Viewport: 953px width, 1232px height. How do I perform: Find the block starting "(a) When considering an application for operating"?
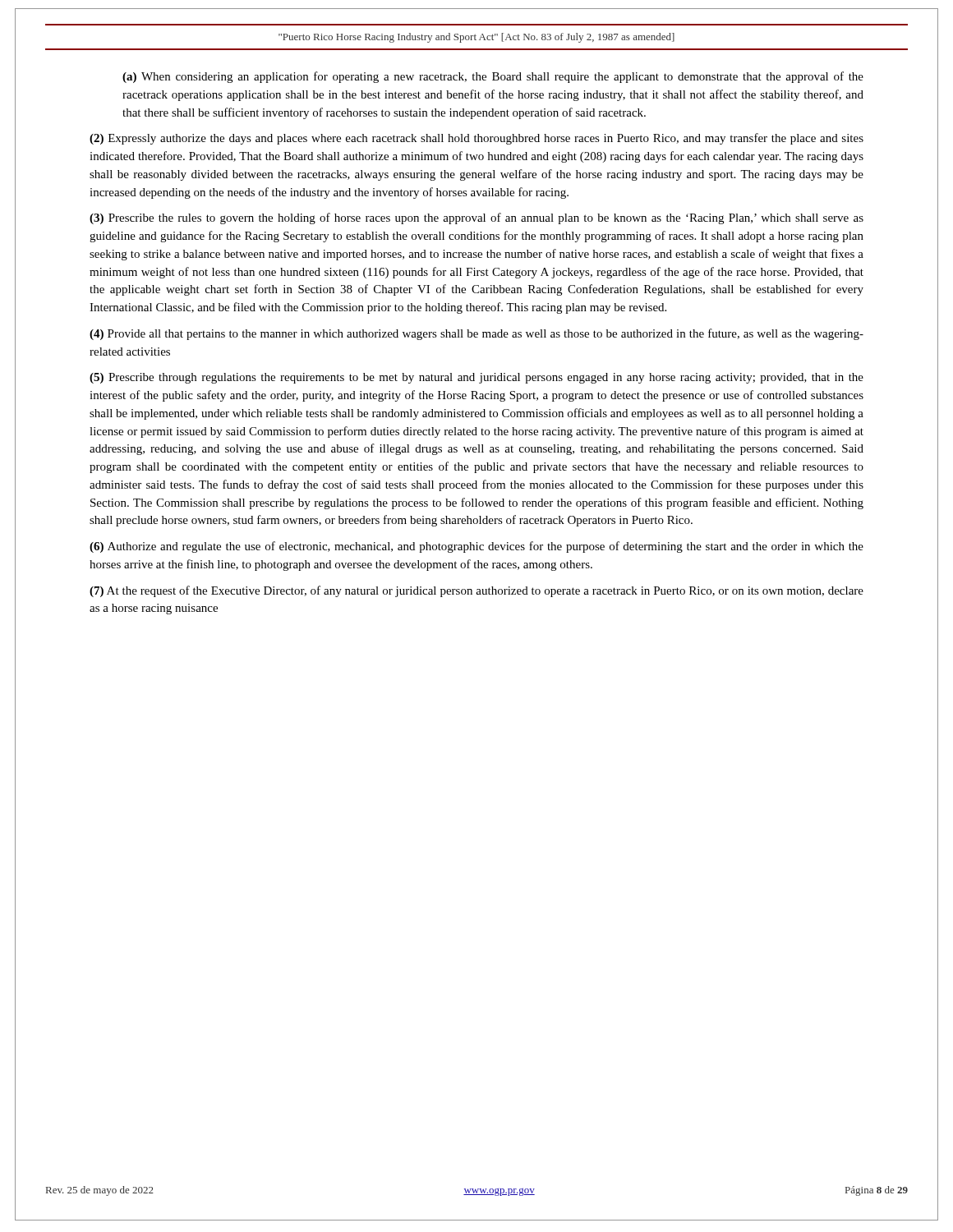[493, 94]
